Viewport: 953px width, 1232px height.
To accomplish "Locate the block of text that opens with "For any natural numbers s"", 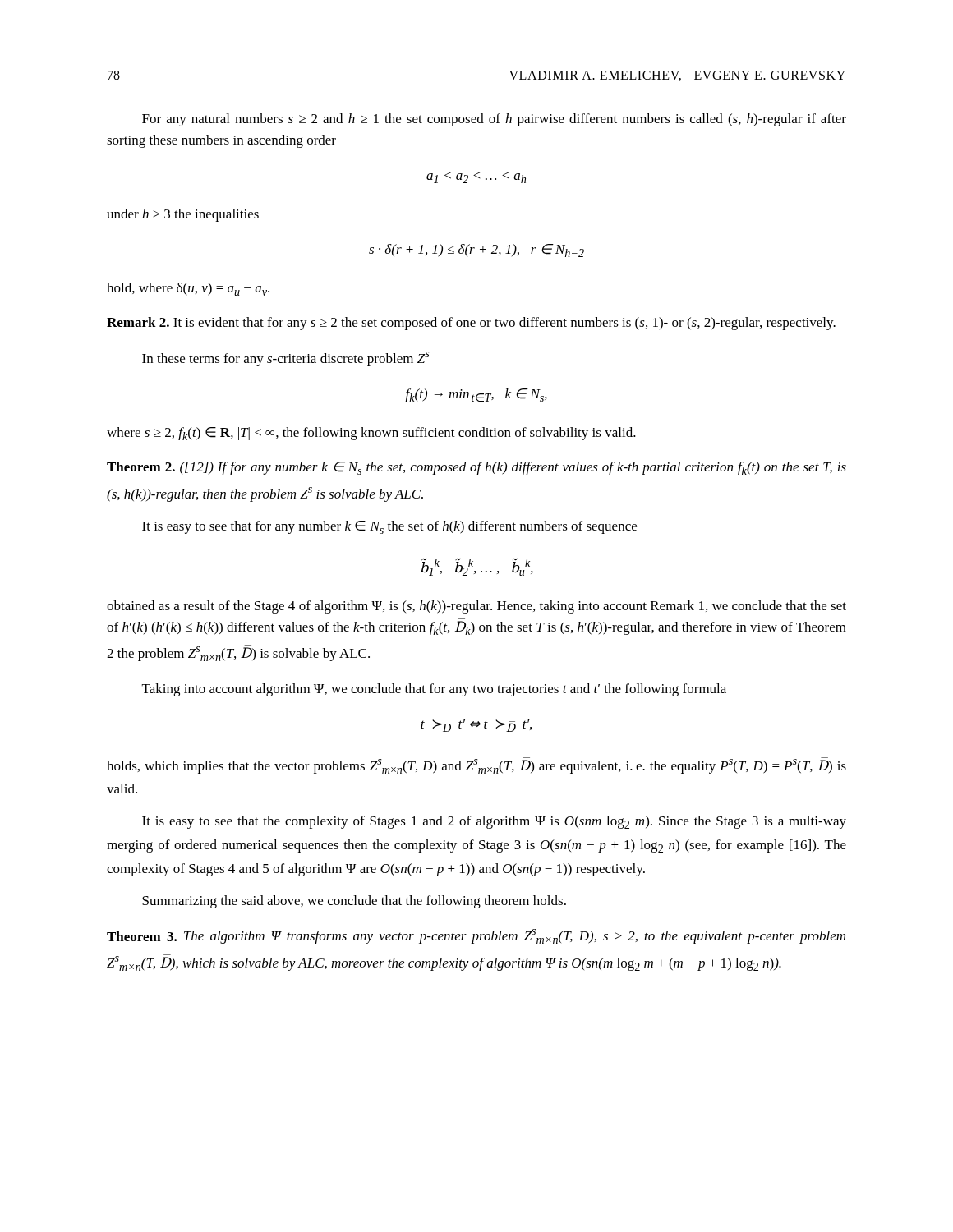I will point(476,129).
